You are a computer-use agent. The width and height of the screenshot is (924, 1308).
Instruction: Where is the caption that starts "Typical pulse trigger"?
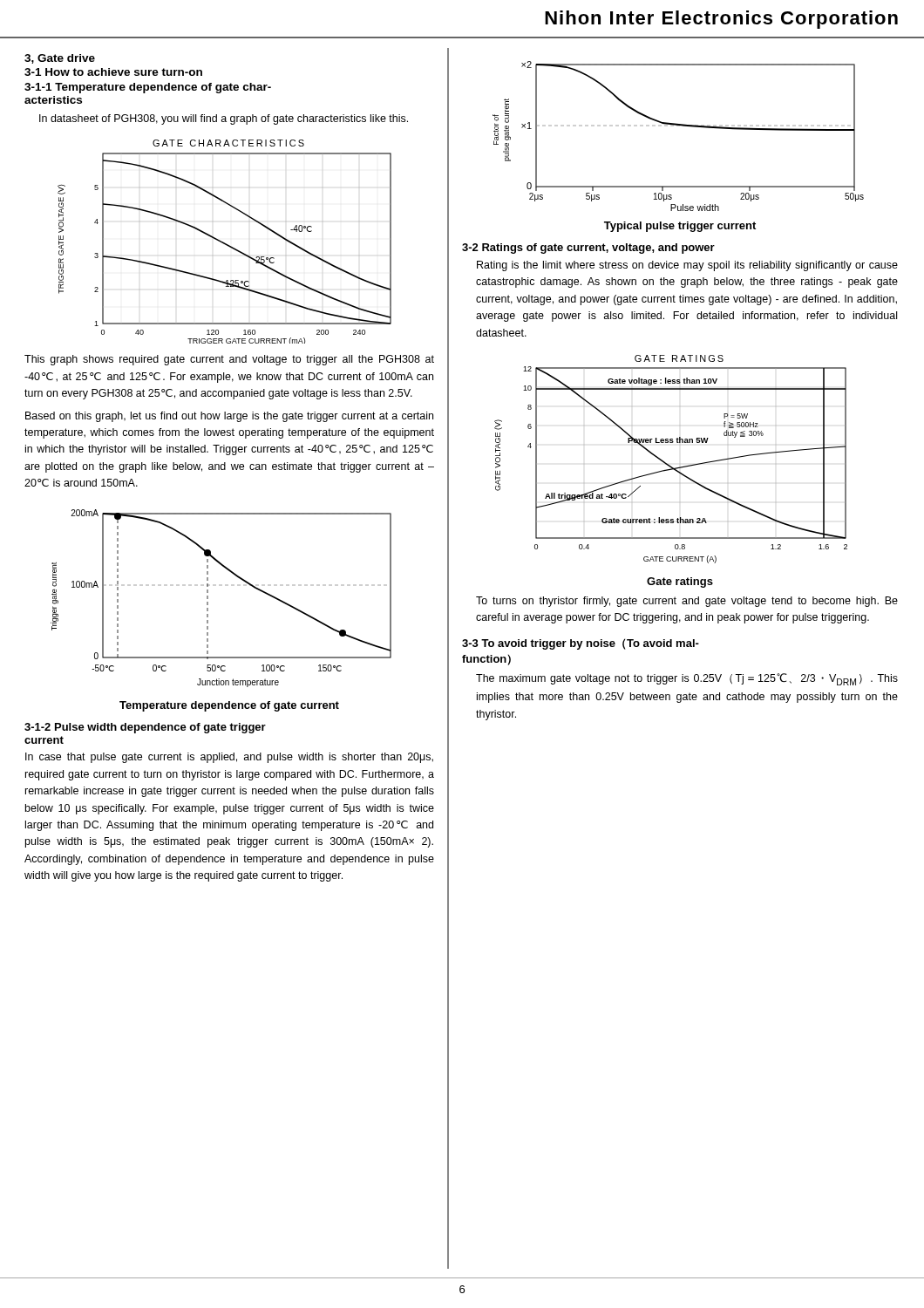[x=680, y=225]
